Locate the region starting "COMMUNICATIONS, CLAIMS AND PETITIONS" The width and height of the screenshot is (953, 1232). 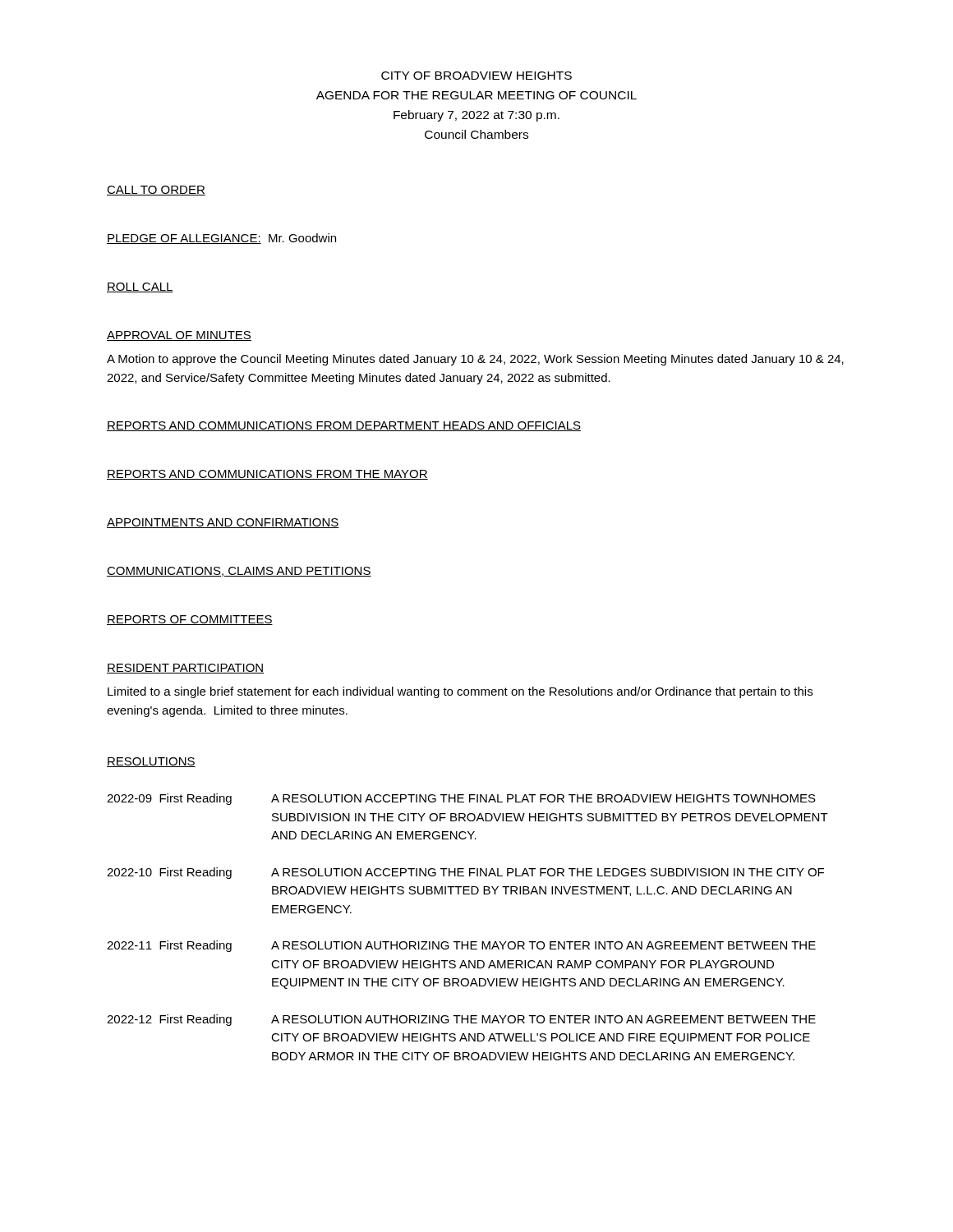tap(239, 570)
